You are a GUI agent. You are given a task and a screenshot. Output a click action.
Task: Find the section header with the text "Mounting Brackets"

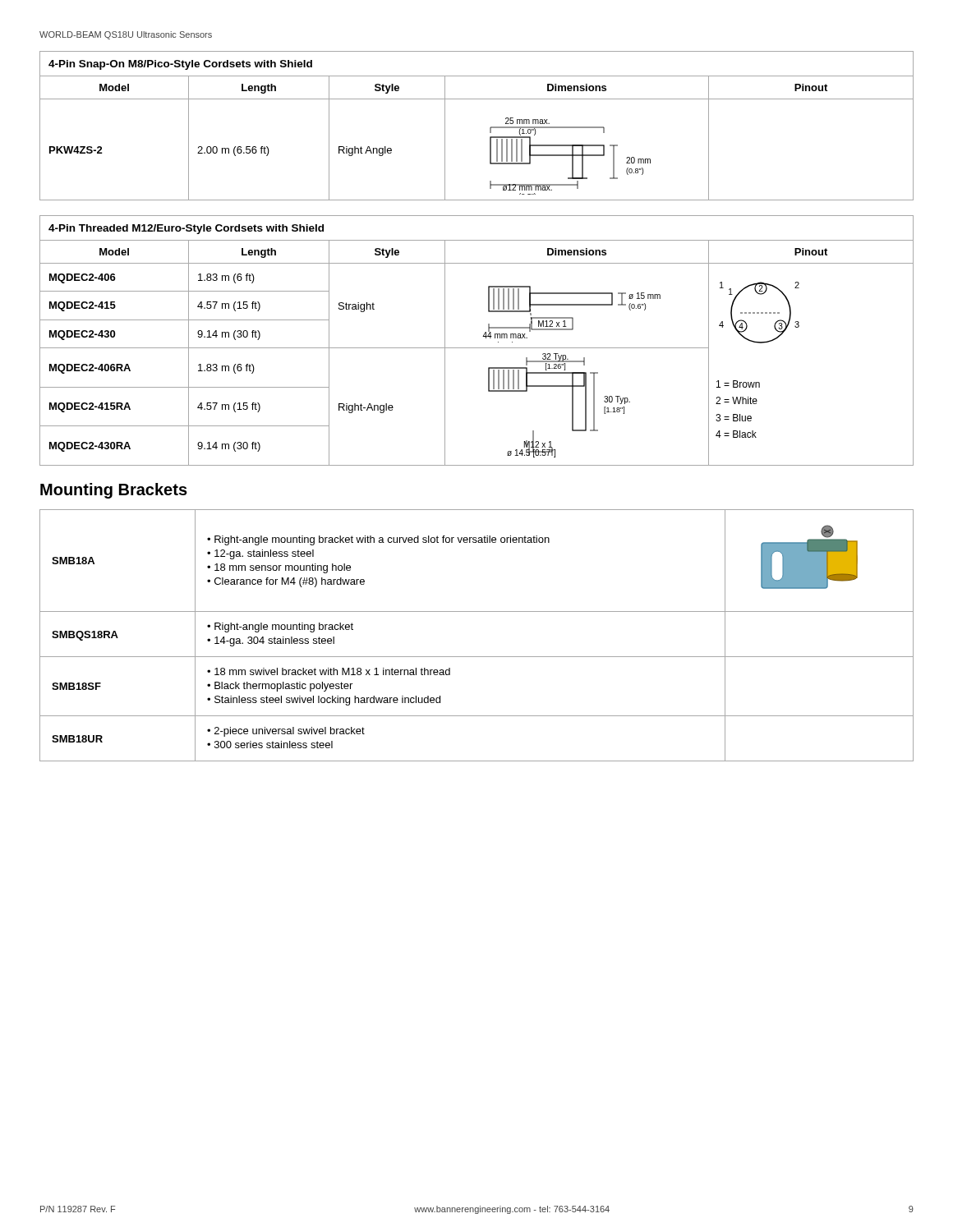pos(113,490)
